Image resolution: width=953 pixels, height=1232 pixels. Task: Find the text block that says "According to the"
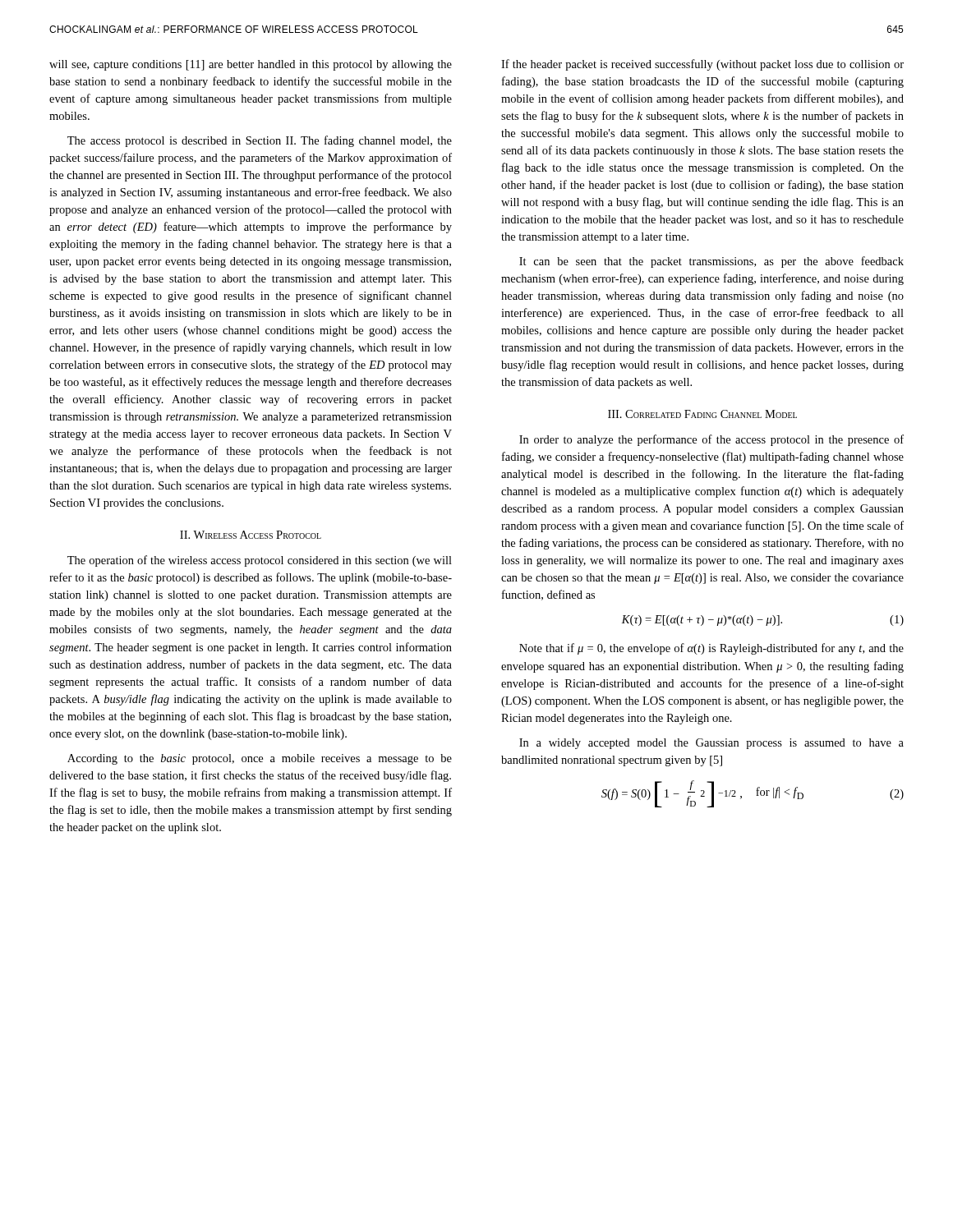[x=251, y=793]
